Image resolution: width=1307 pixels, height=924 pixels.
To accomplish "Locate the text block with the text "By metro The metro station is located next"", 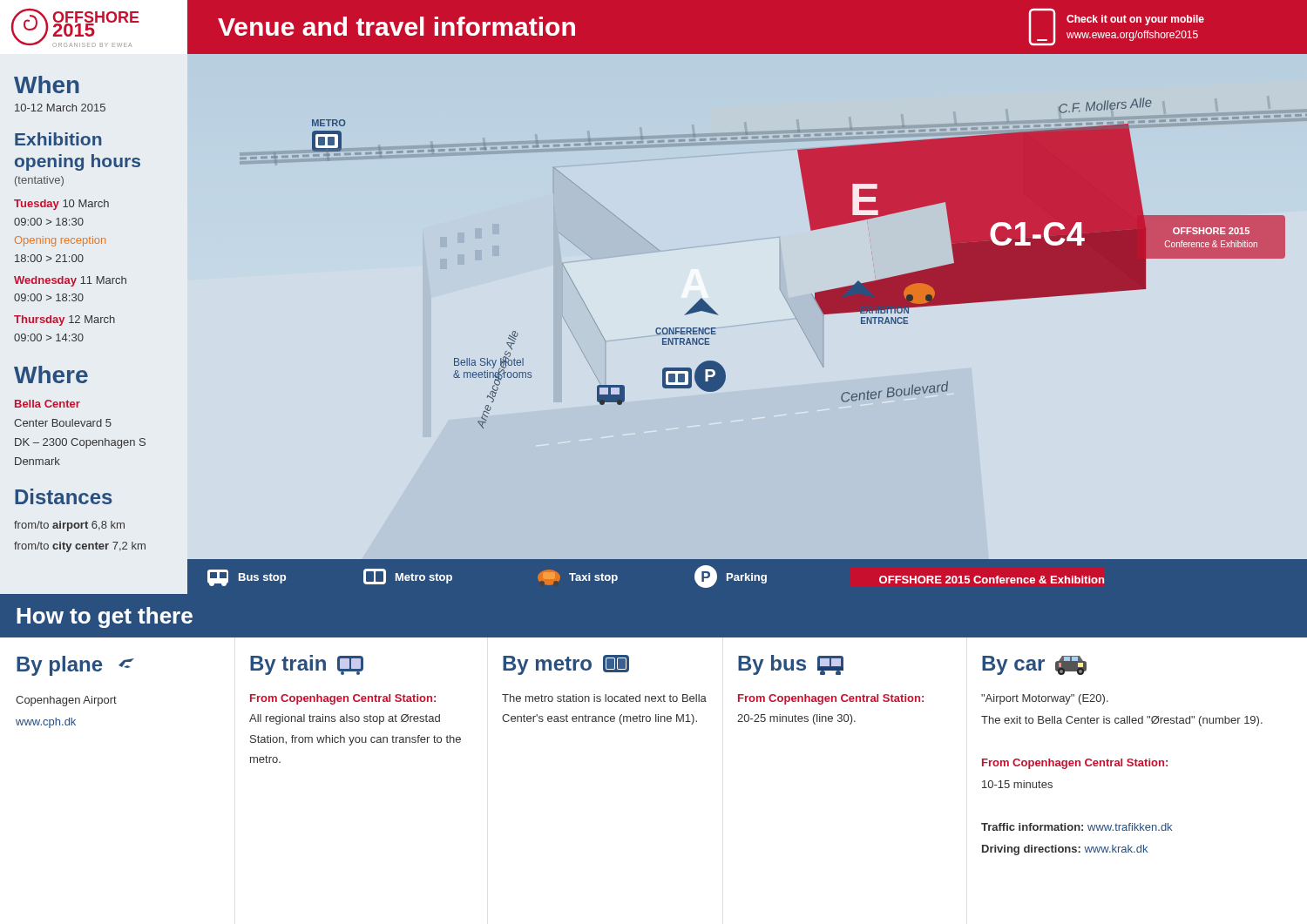I will [x=605, y=690].
